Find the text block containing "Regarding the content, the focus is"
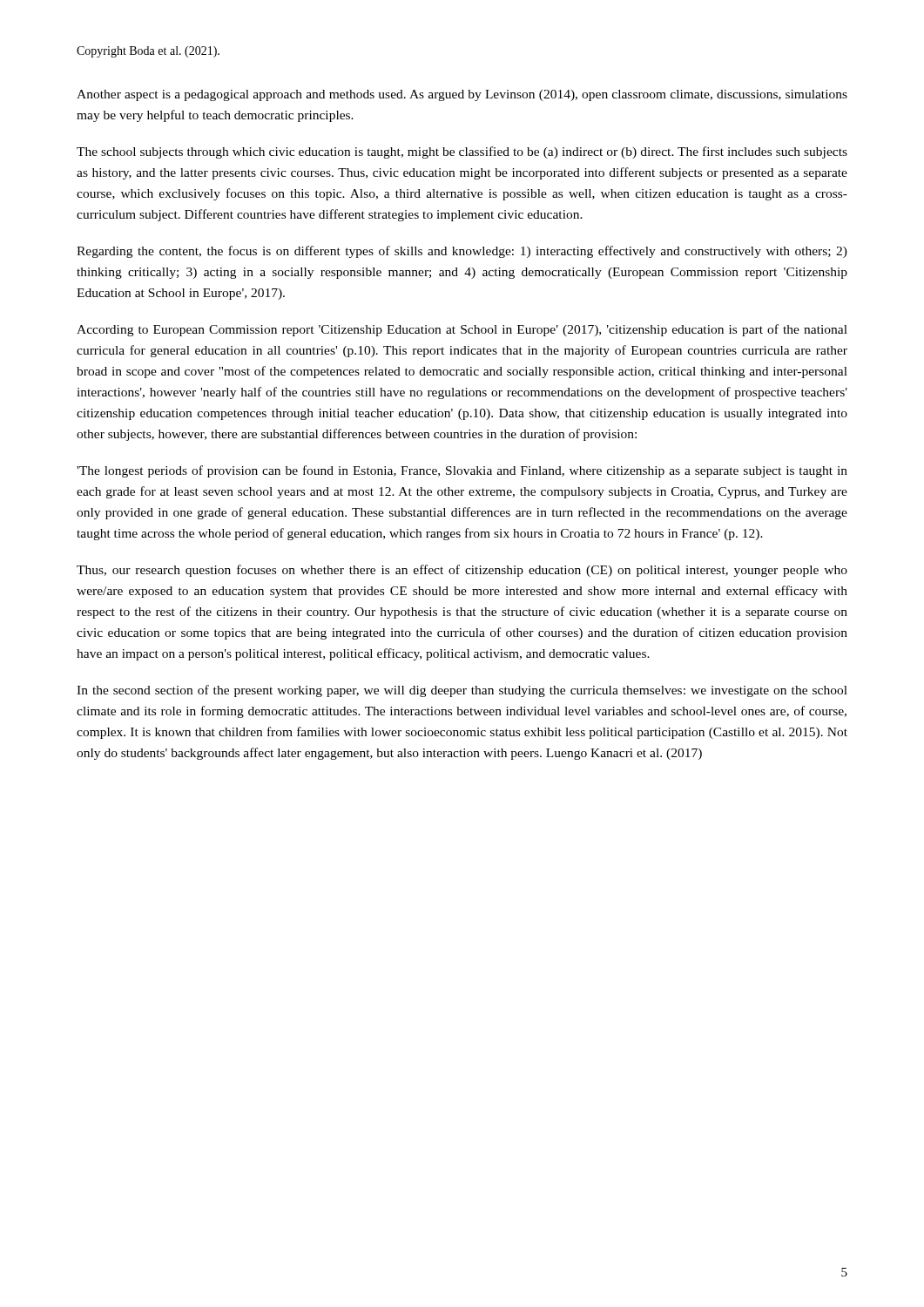 click(x=462, y=272)
